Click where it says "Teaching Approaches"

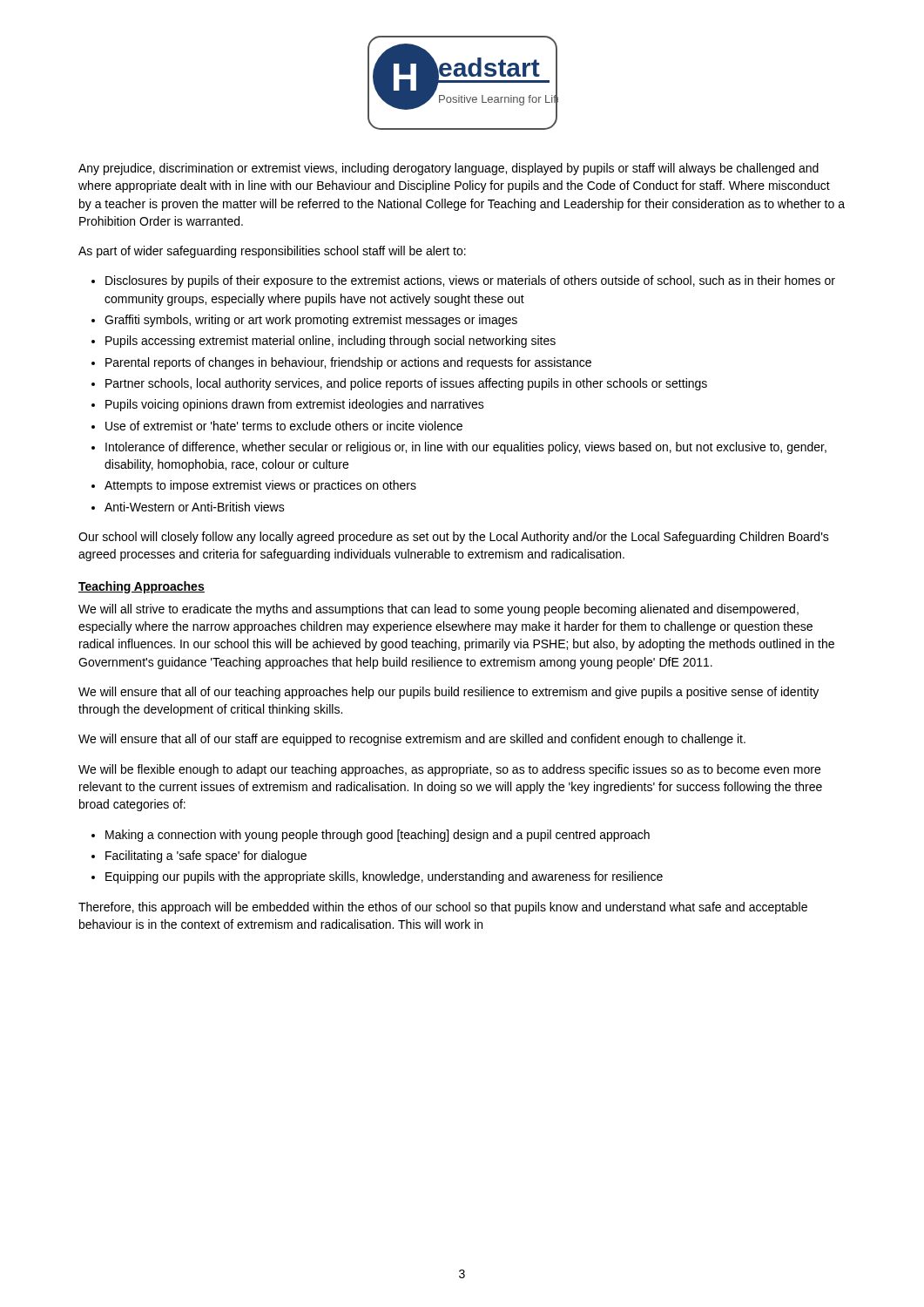tap(141, 586)
